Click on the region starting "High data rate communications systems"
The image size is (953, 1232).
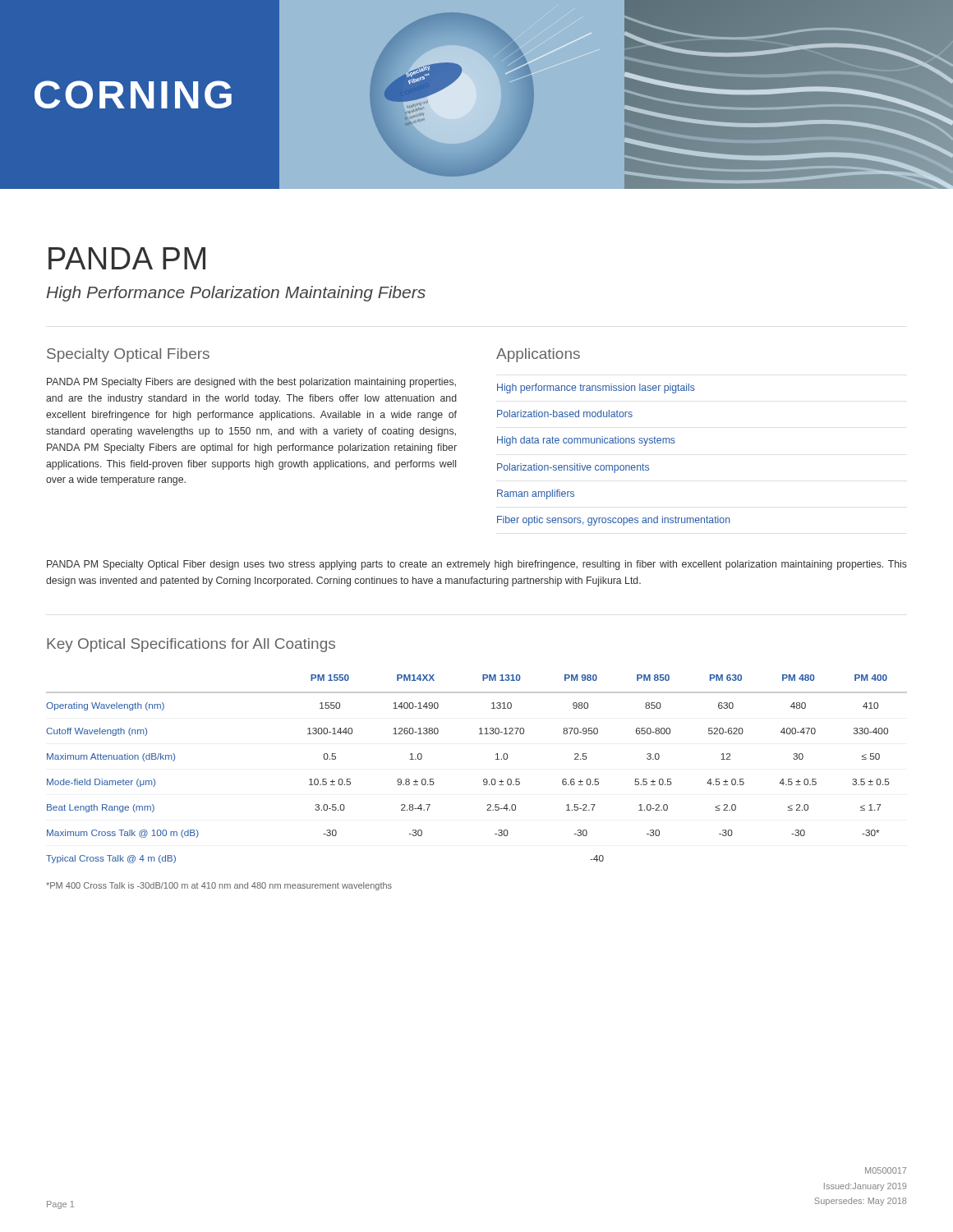click(x=586, y=441)
